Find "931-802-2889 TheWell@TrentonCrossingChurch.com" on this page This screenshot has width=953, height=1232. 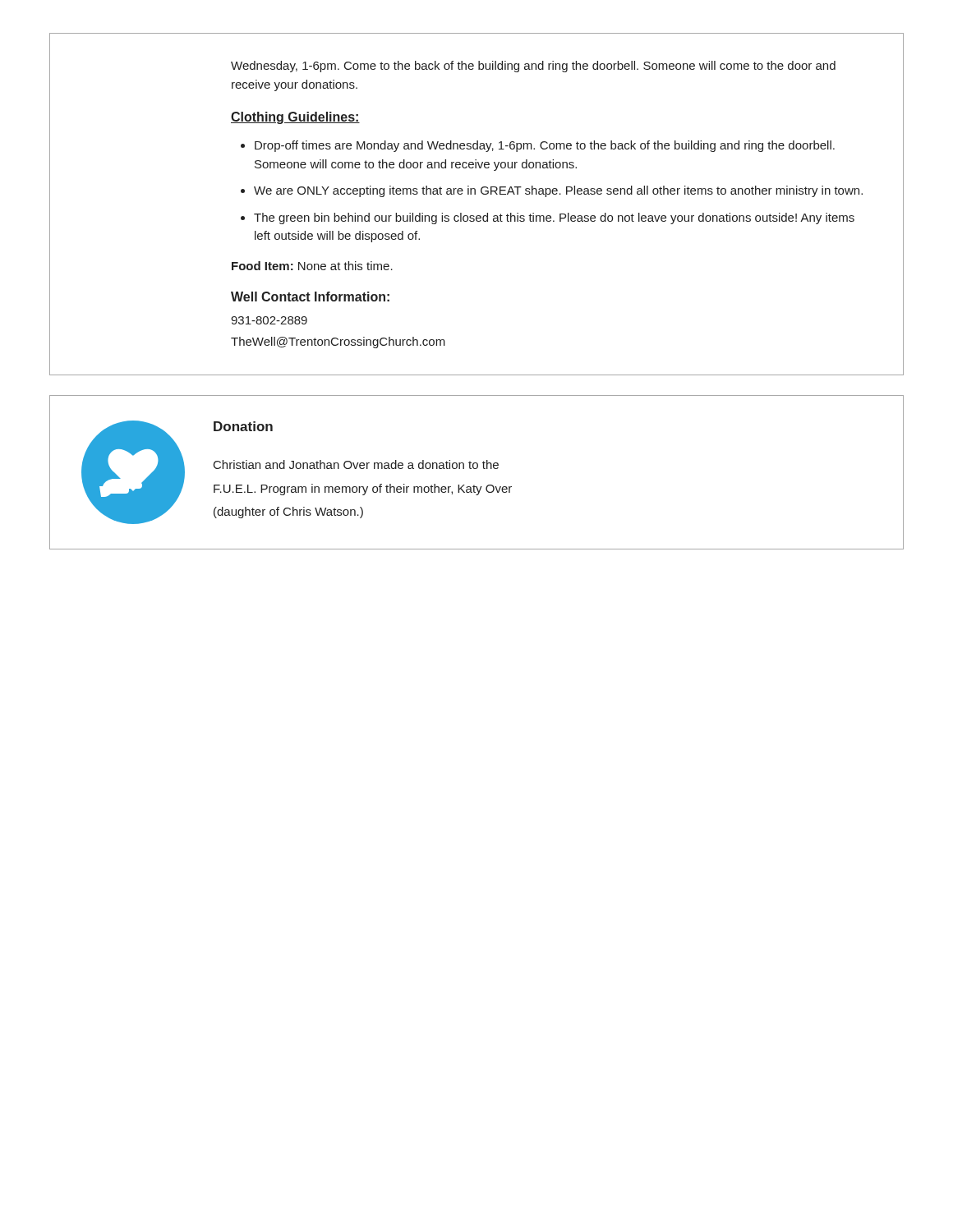pos(338,330)
